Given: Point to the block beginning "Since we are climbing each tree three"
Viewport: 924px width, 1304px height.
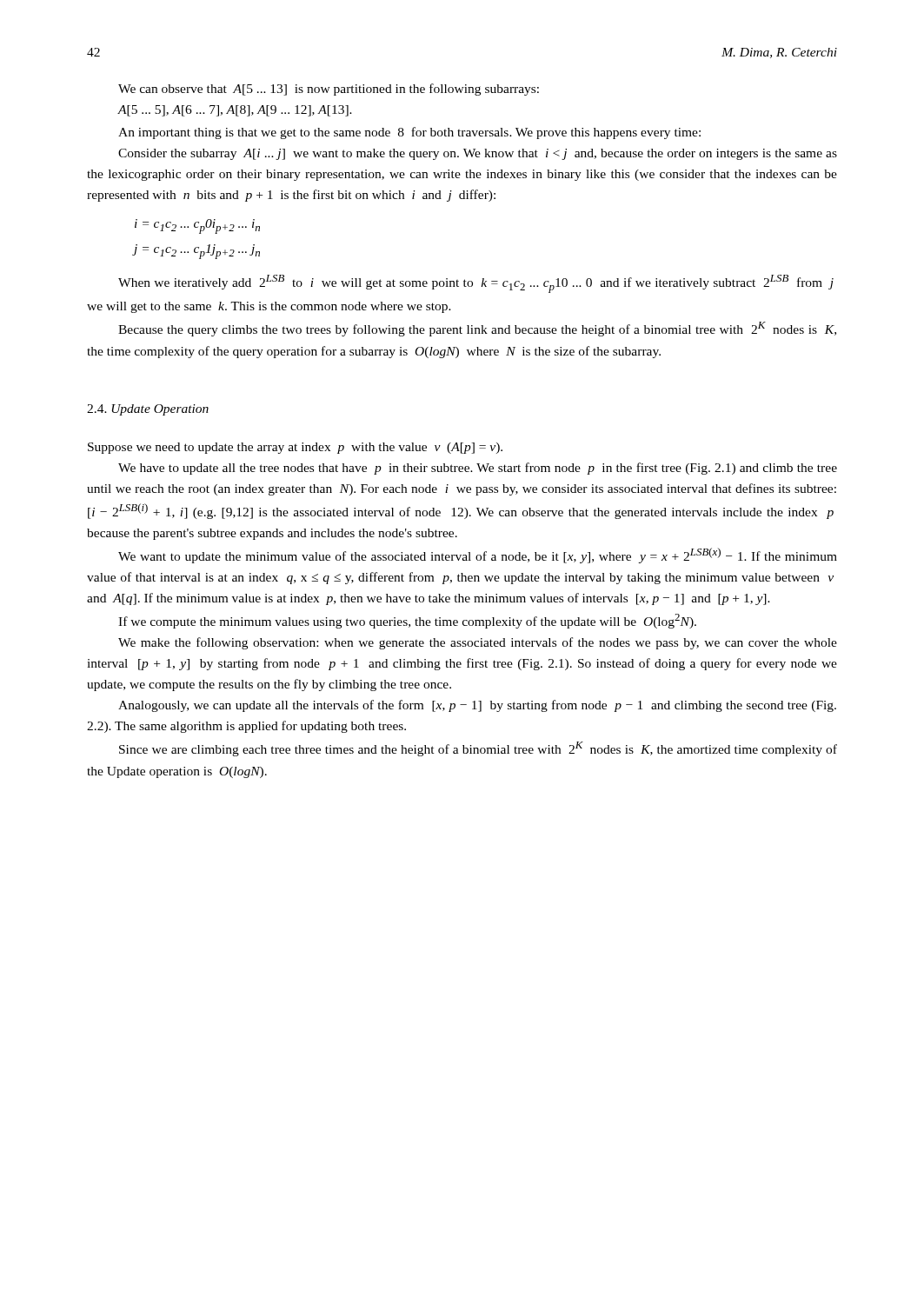Looking at the screenshot, I should [462, 758].
